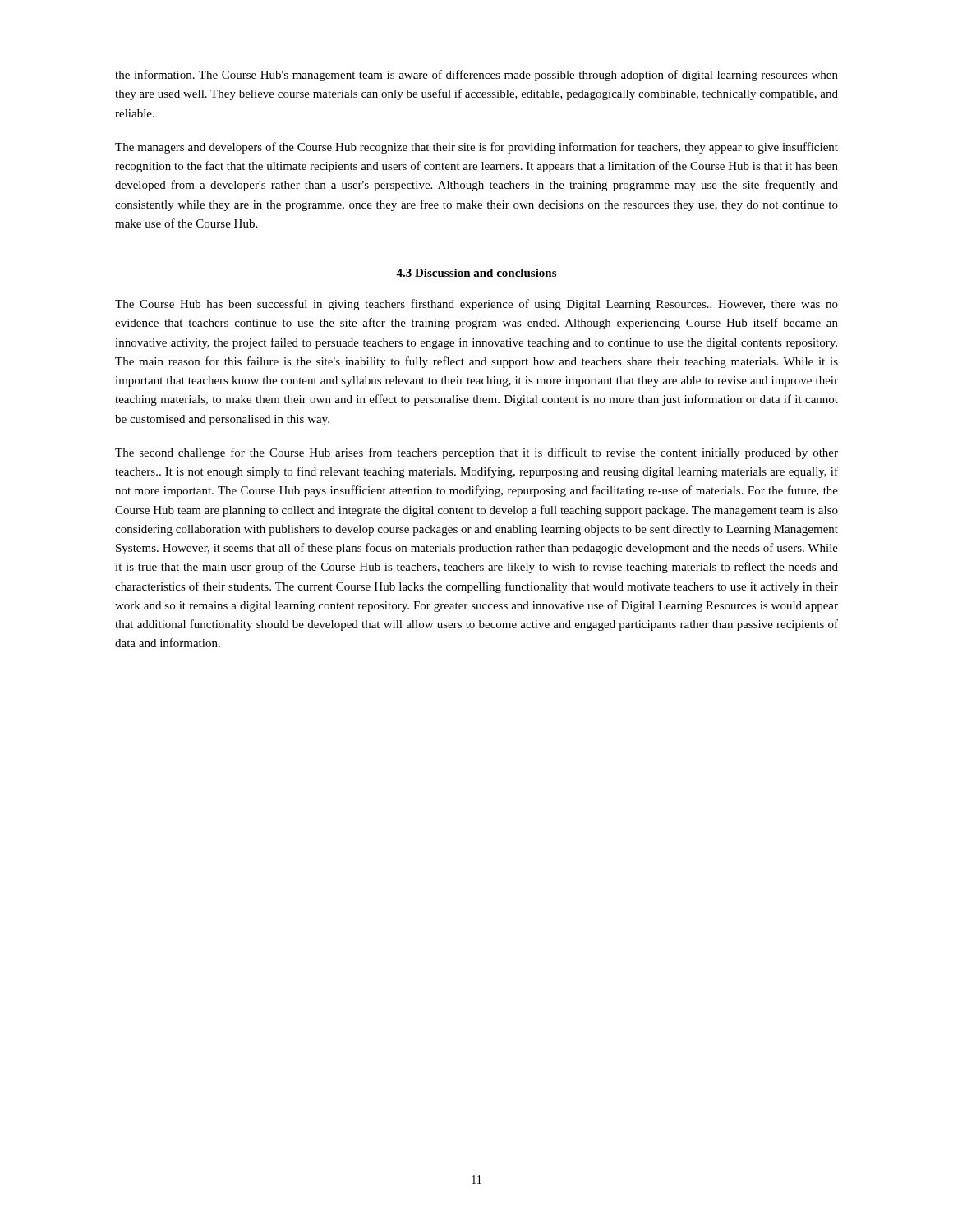
Task: Select the text block containing "The managers and developers of the Course"
Action: 476,185
